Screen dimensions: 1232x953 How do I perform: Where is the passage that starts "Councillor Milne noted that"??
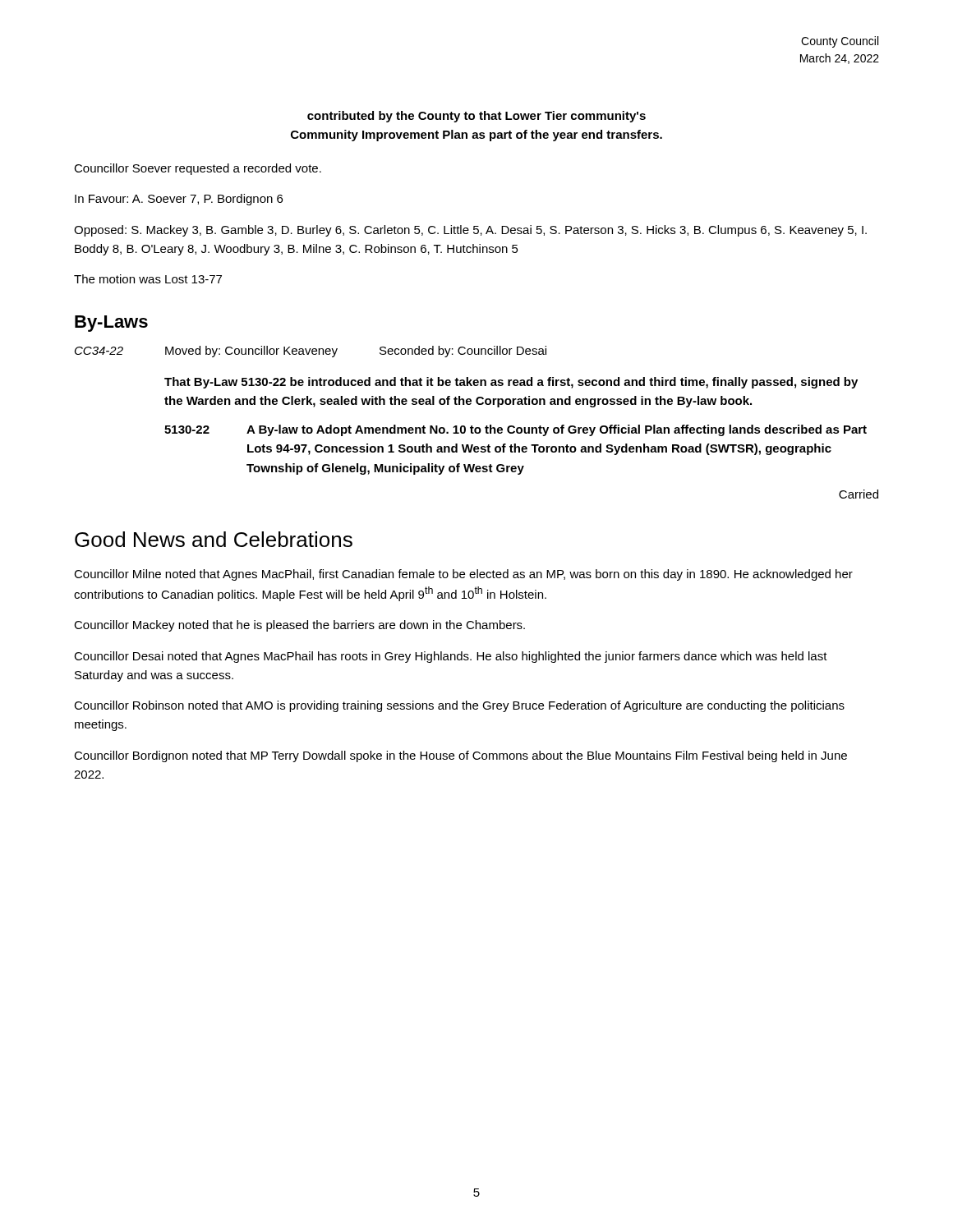pyautogui.click(x=463, y=584)
